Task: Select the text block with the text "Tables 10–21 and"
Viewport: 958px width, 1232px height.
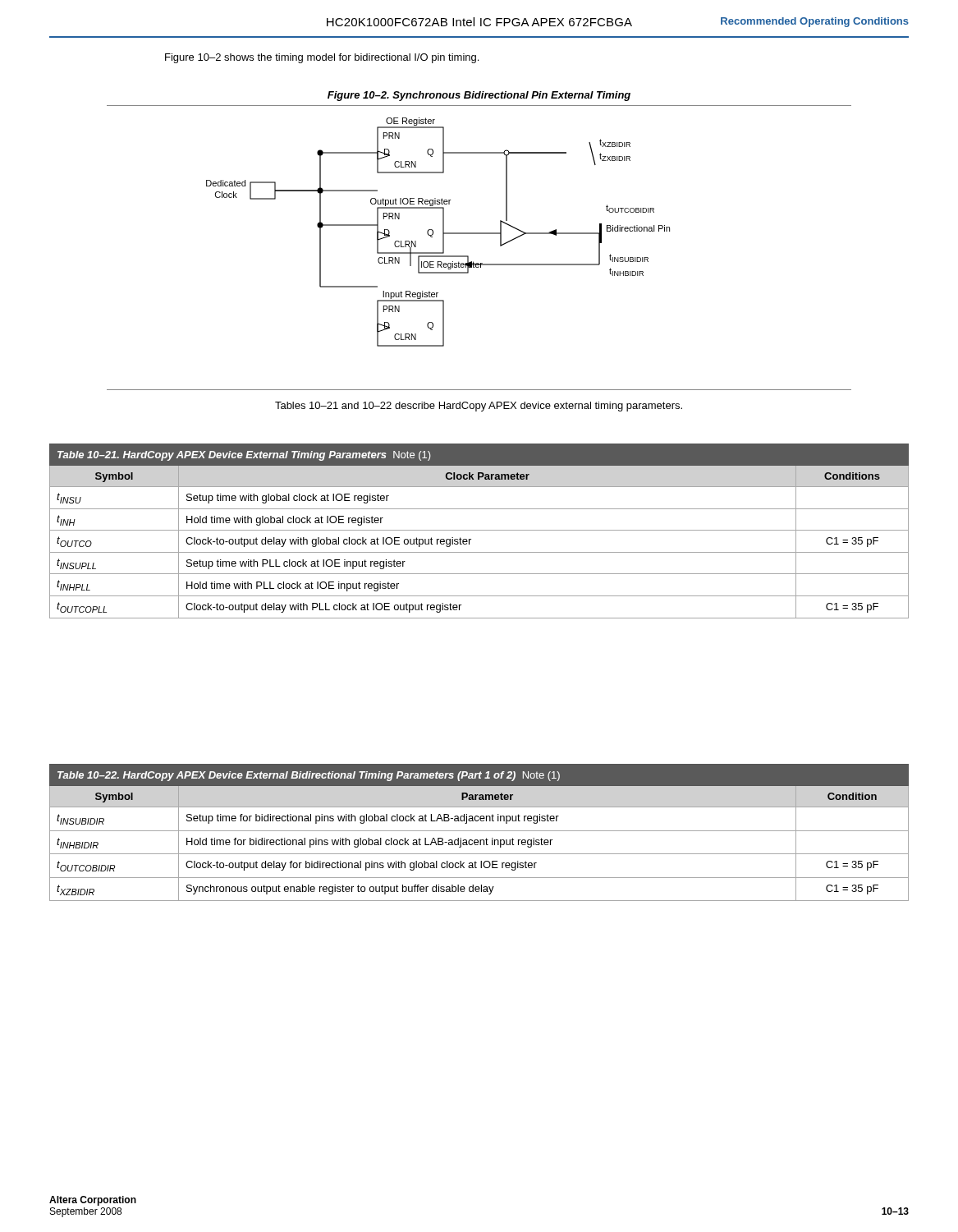Action: coord(479,405)
